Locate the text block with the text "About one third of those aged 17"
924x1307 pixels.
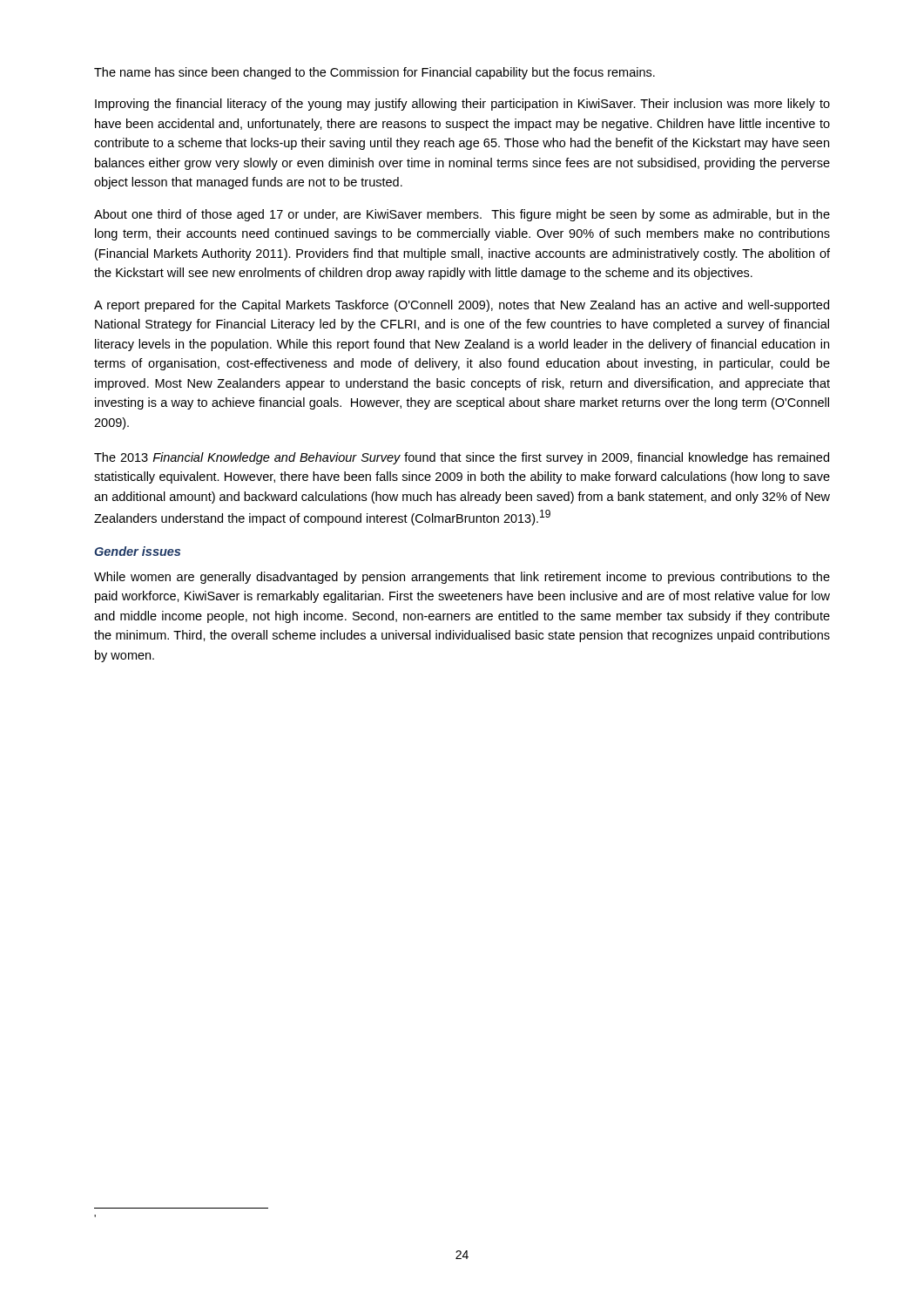[462, 243]
